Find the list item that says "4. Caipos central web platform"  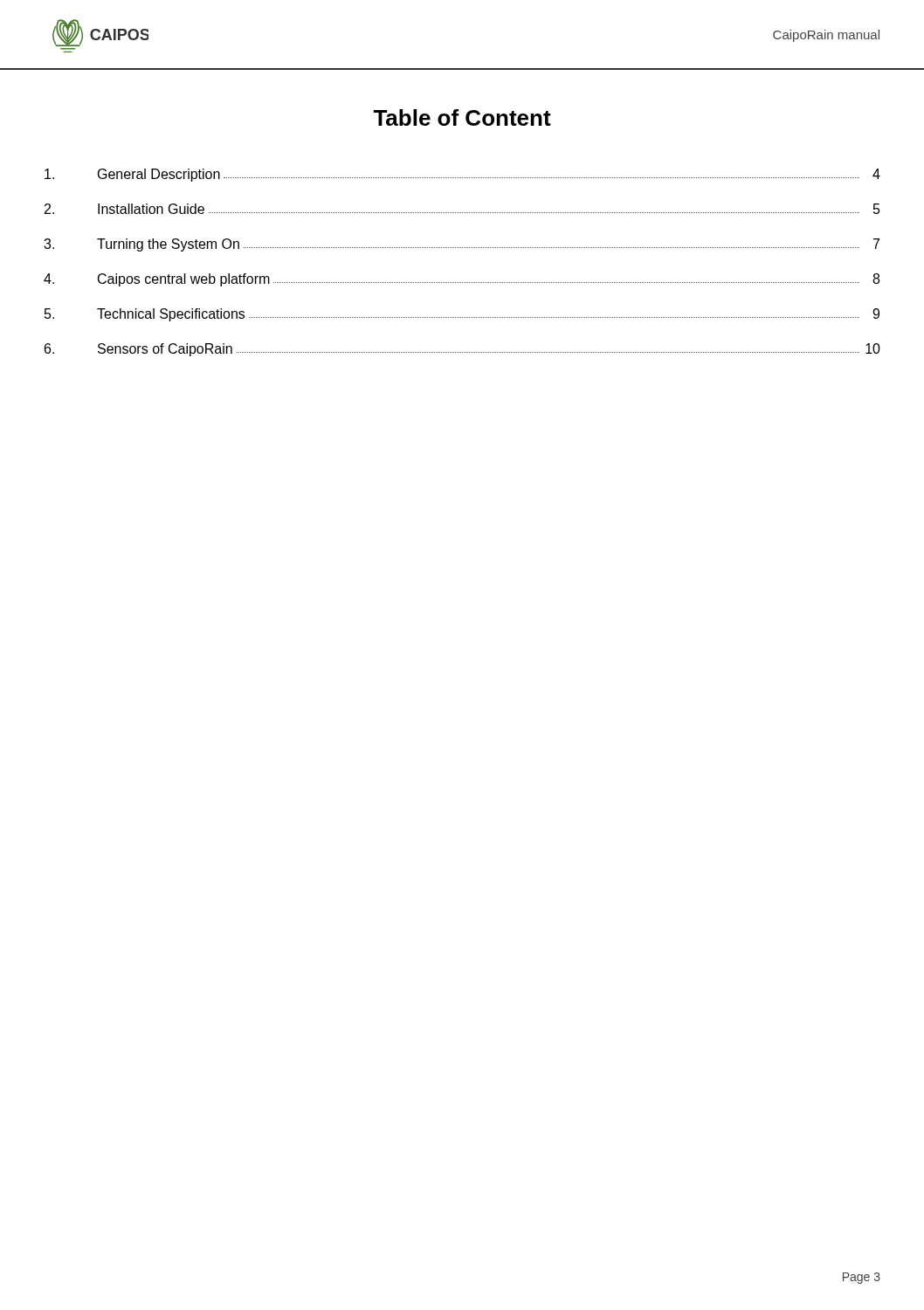coord(462,279)
